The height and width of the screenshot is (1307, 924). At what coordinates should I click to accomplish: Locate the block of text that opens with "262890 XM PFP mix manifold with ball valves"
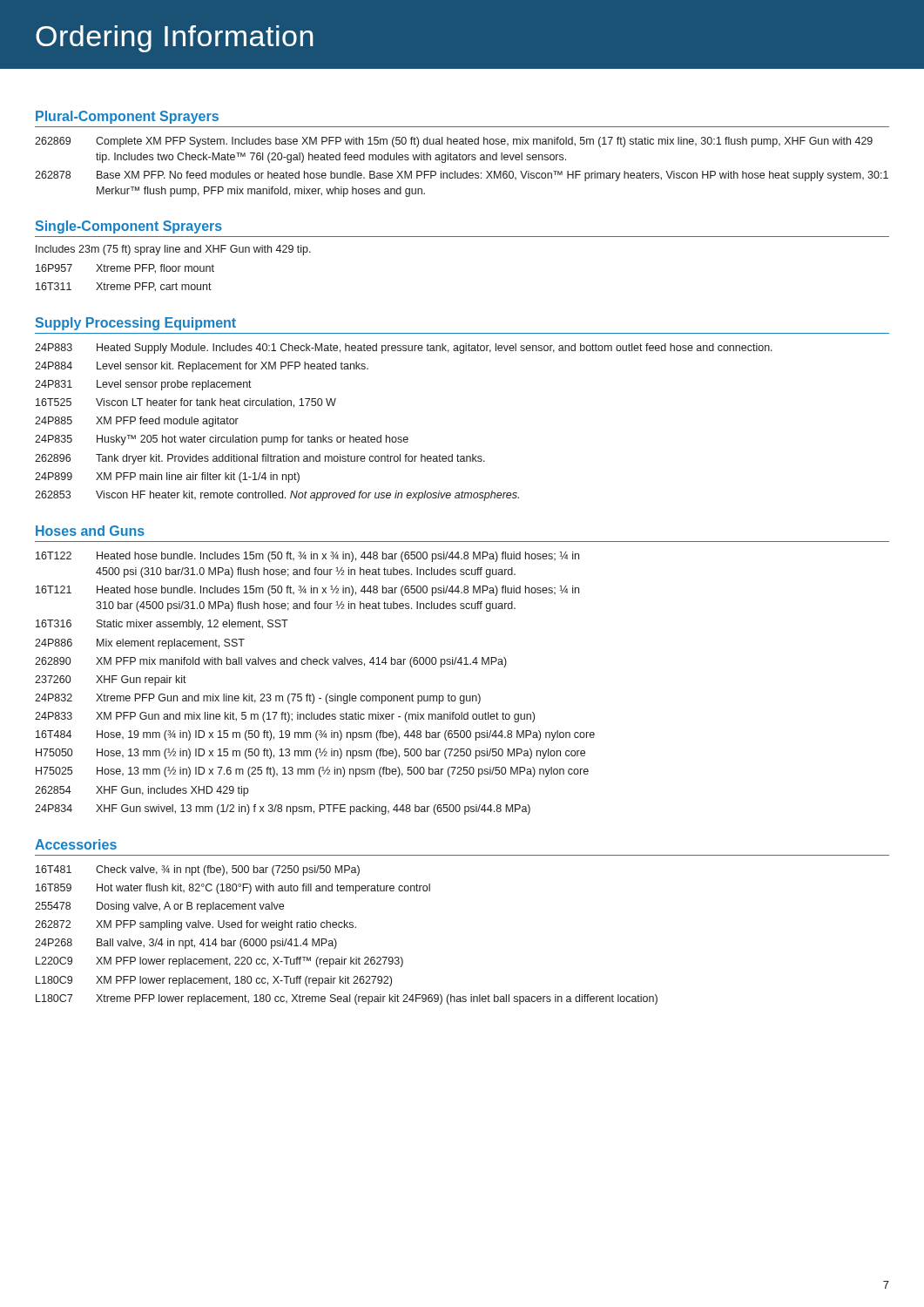coord(462,661)
